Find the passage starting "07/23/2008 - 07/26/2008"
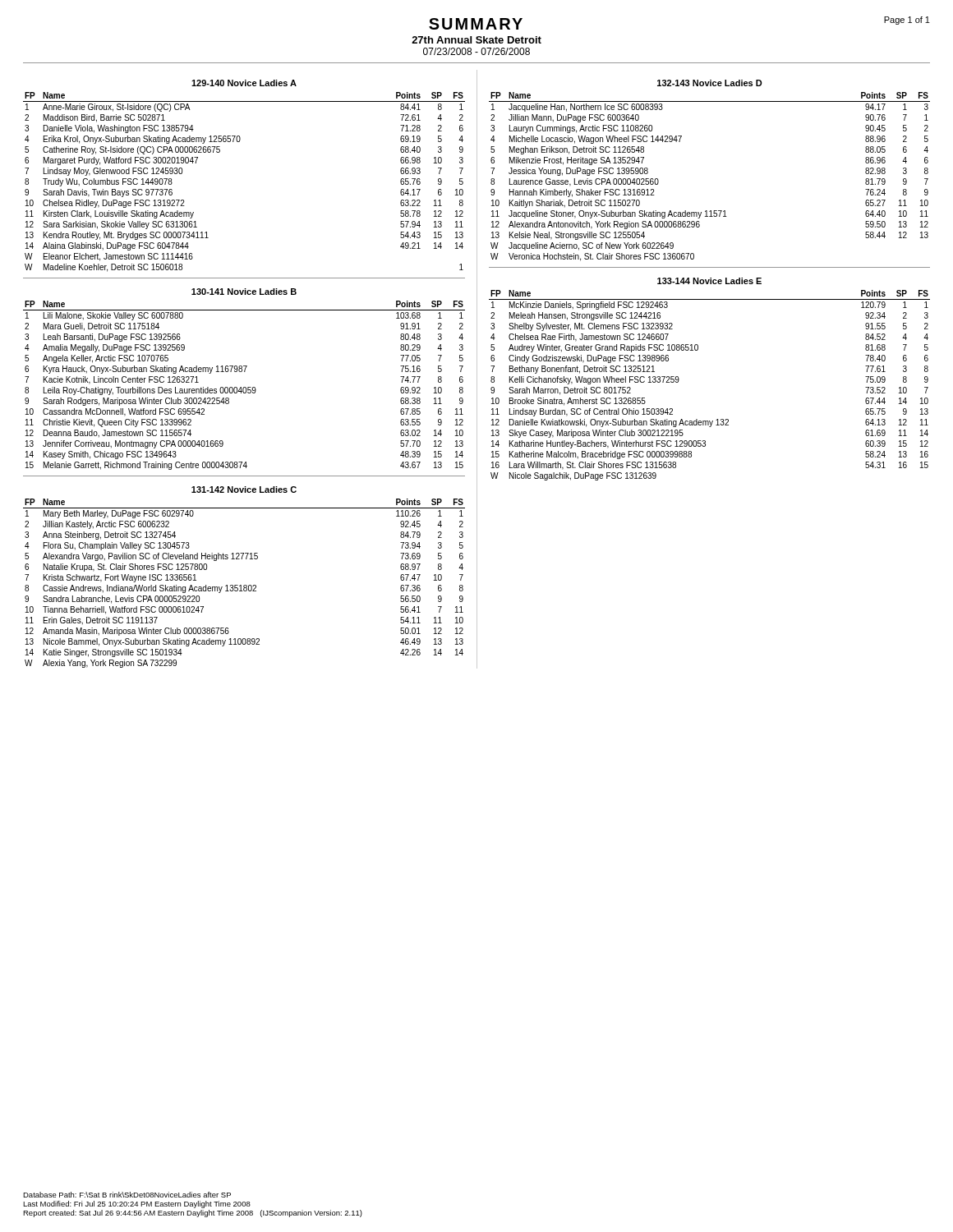The height and width of the screenshot is (1232, 953). click(x=476, y=52)
